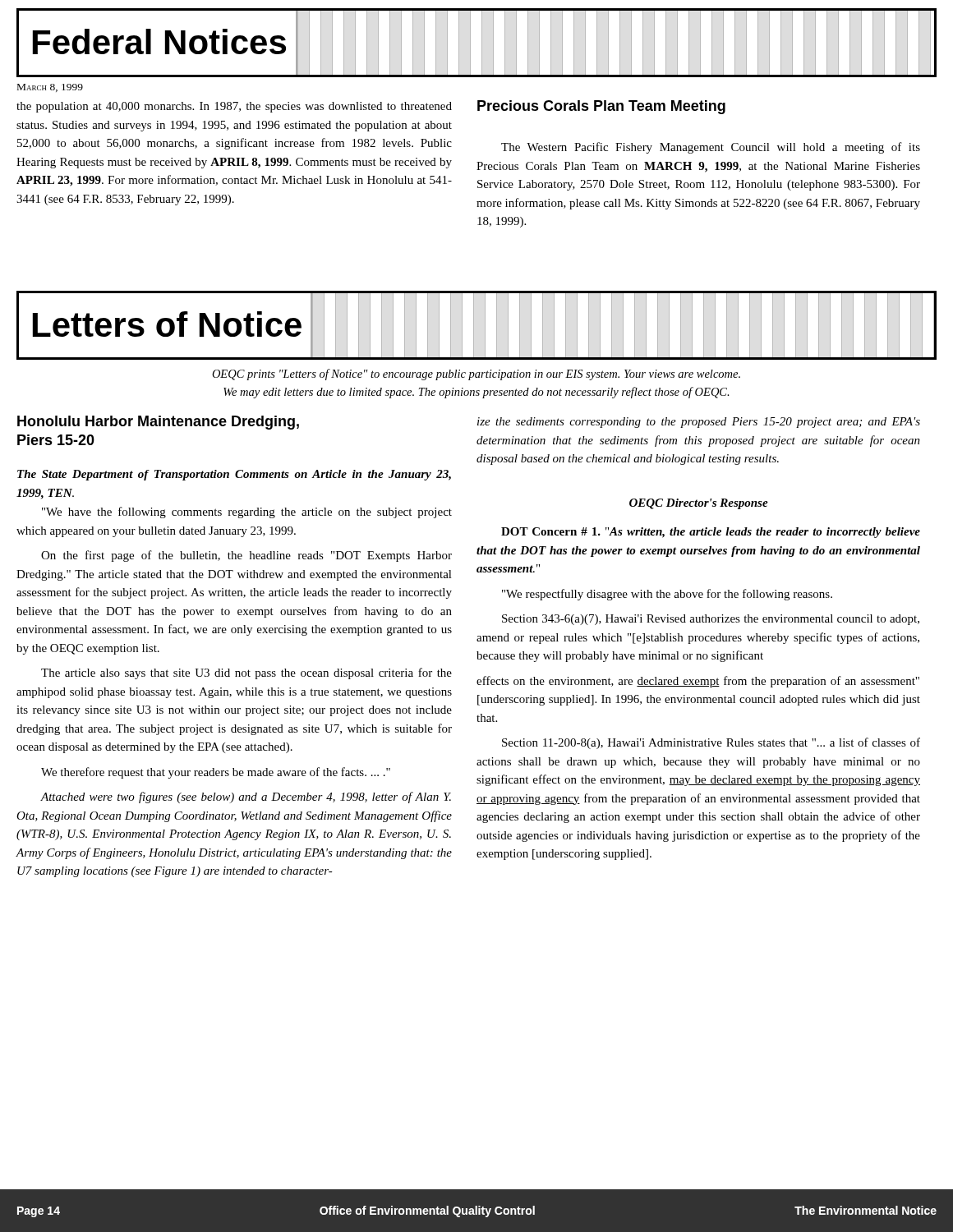Click the passage that begins "ize the sediments corresponding to the"
Image resolution: width=953 pixels, height=1232 pixels.
tap(698, 440)
